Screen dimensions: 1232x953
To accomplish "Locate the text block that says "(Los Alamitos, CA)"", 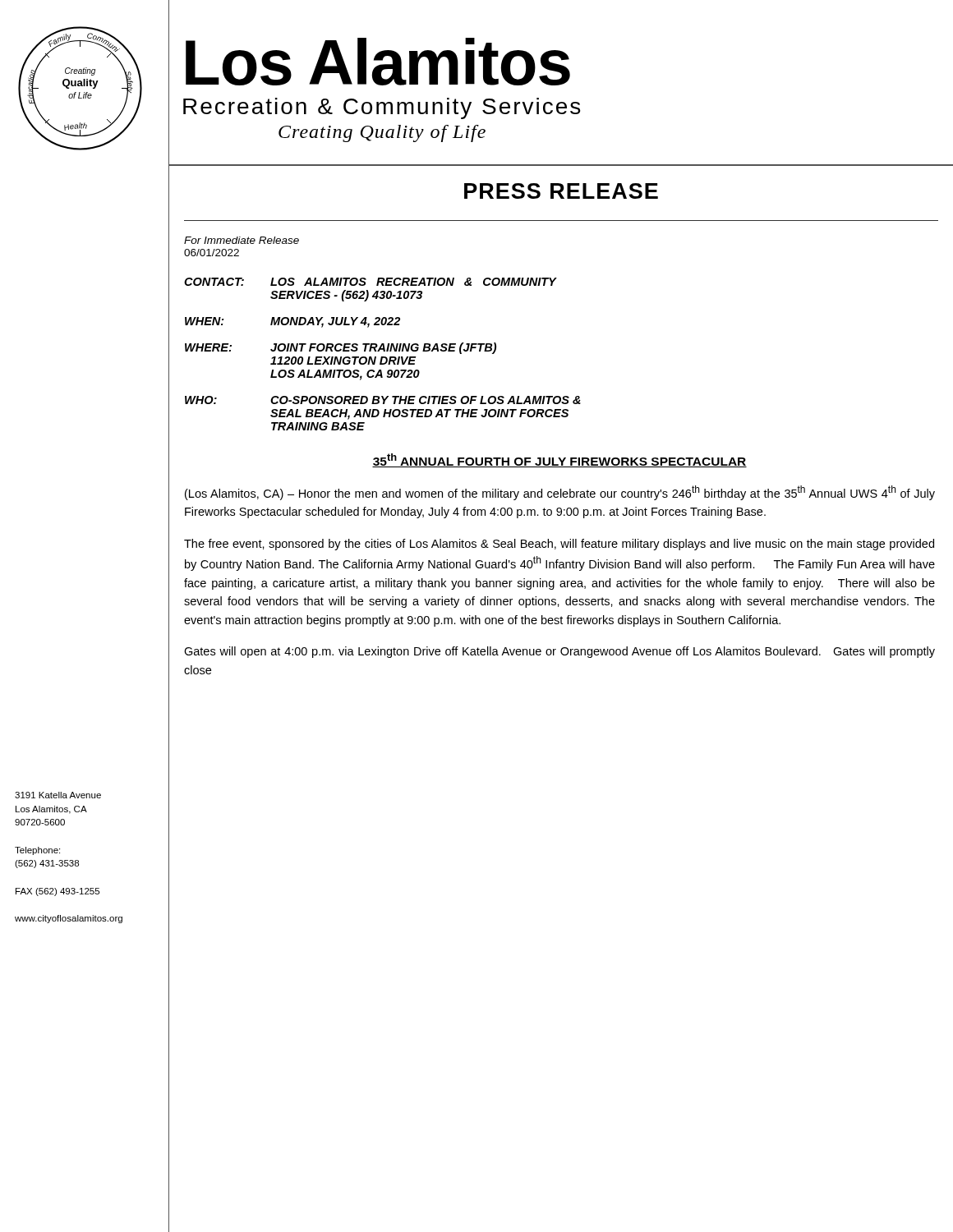I will point(559,501).
